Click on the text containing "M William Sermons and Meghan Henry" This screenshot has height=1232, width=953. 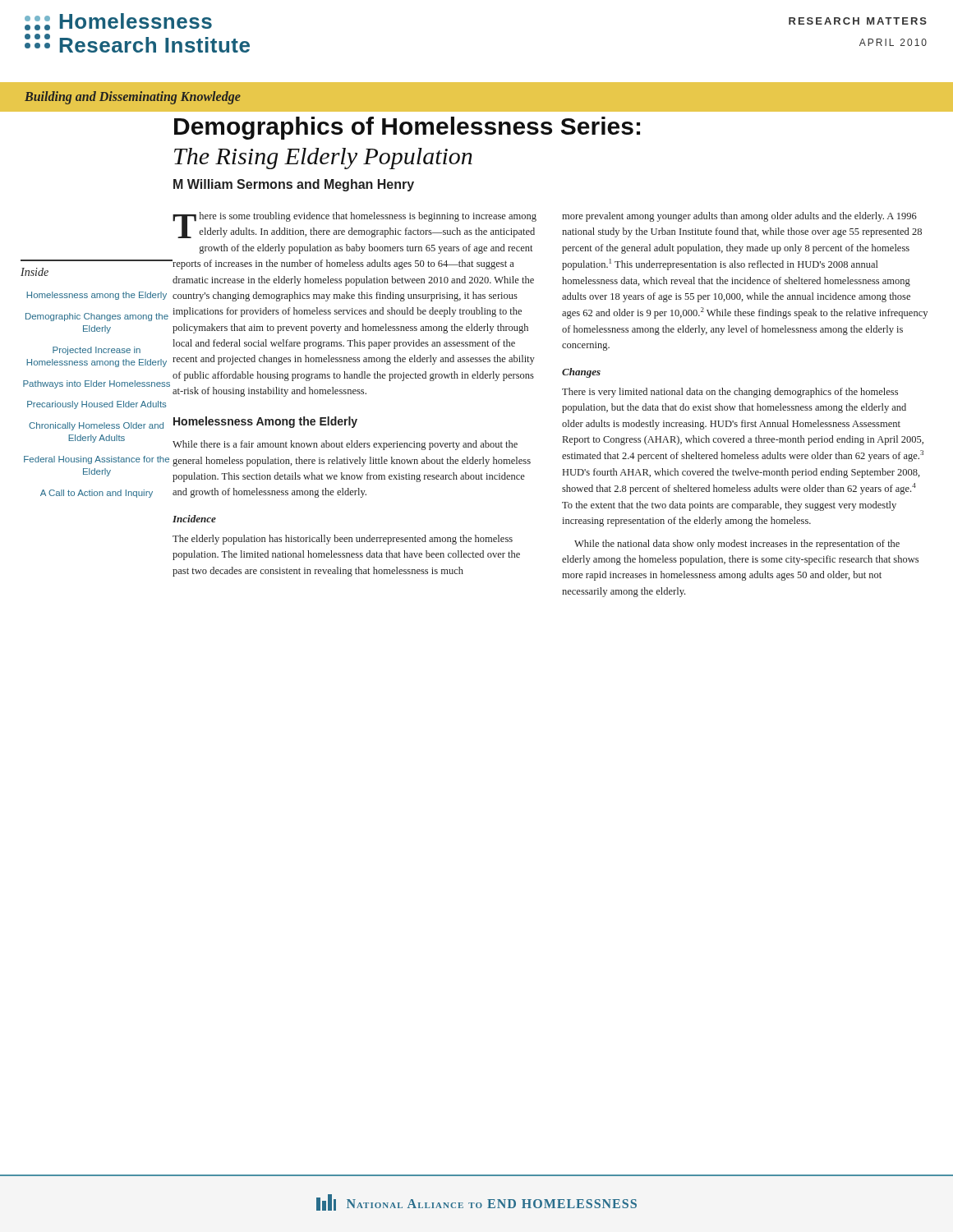(x=293, y=184)
